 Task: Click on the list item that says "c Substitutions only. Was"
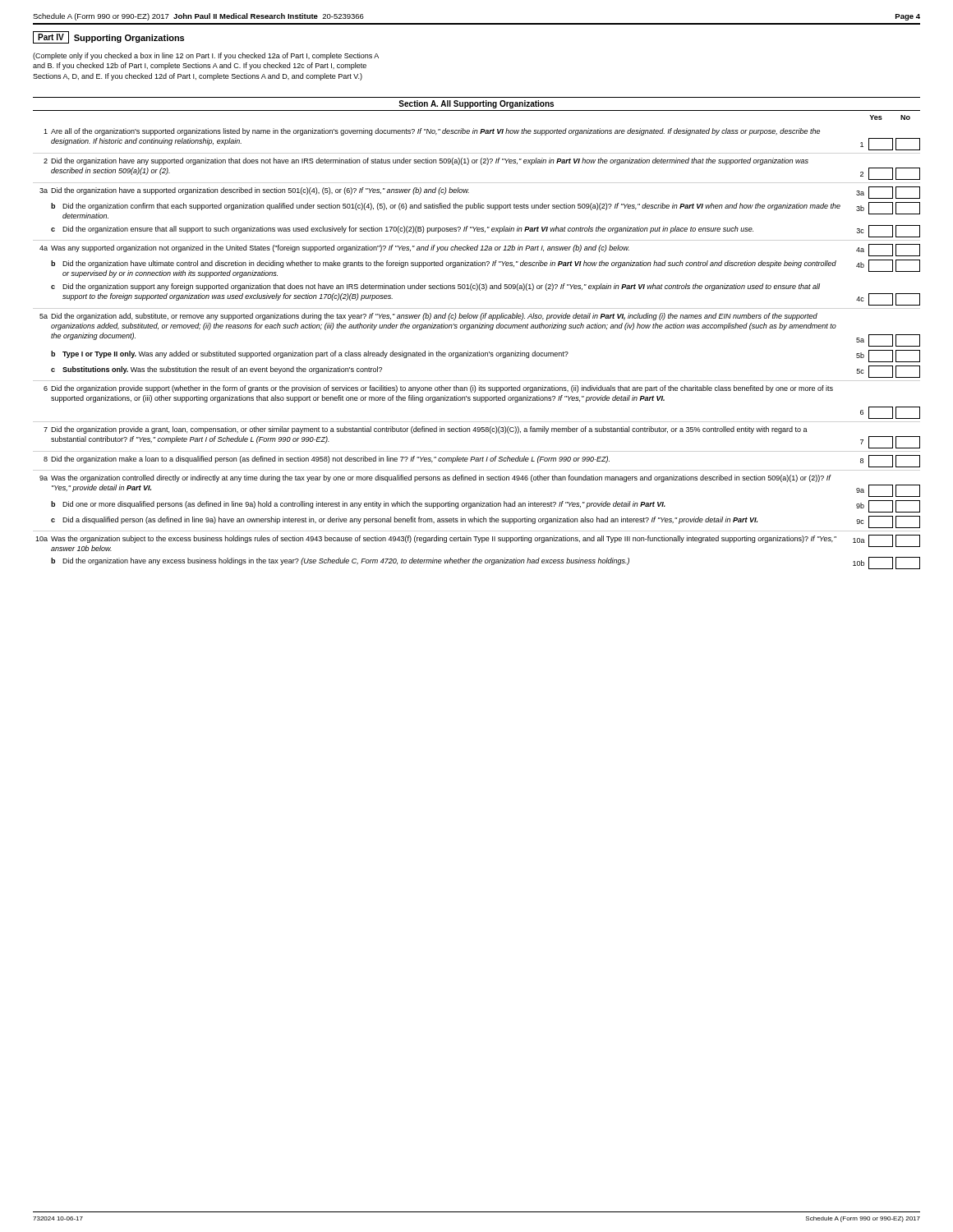[226, 372]
